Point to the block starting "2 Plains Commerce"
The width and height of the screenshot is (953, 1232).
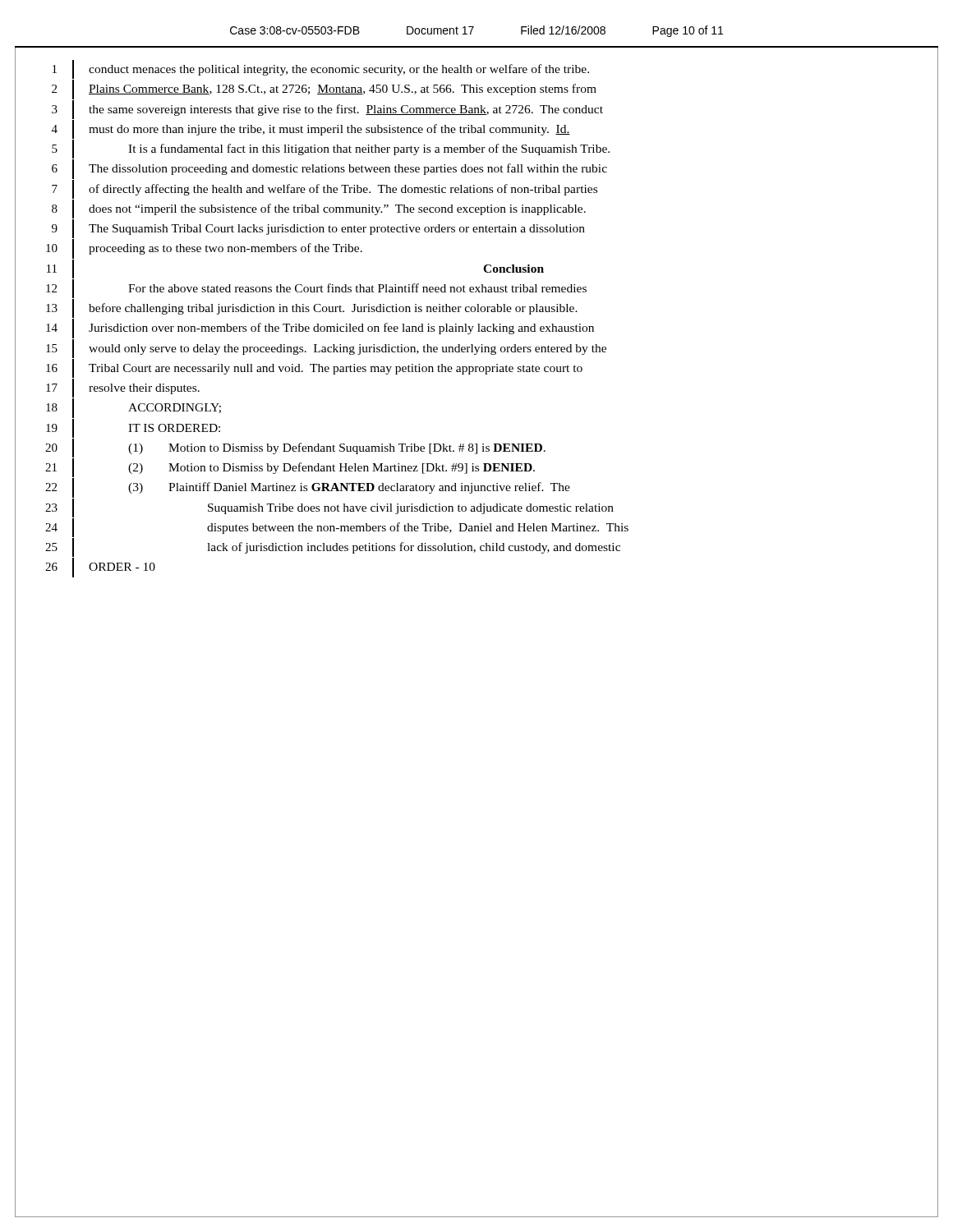click(x=476, y=89)
